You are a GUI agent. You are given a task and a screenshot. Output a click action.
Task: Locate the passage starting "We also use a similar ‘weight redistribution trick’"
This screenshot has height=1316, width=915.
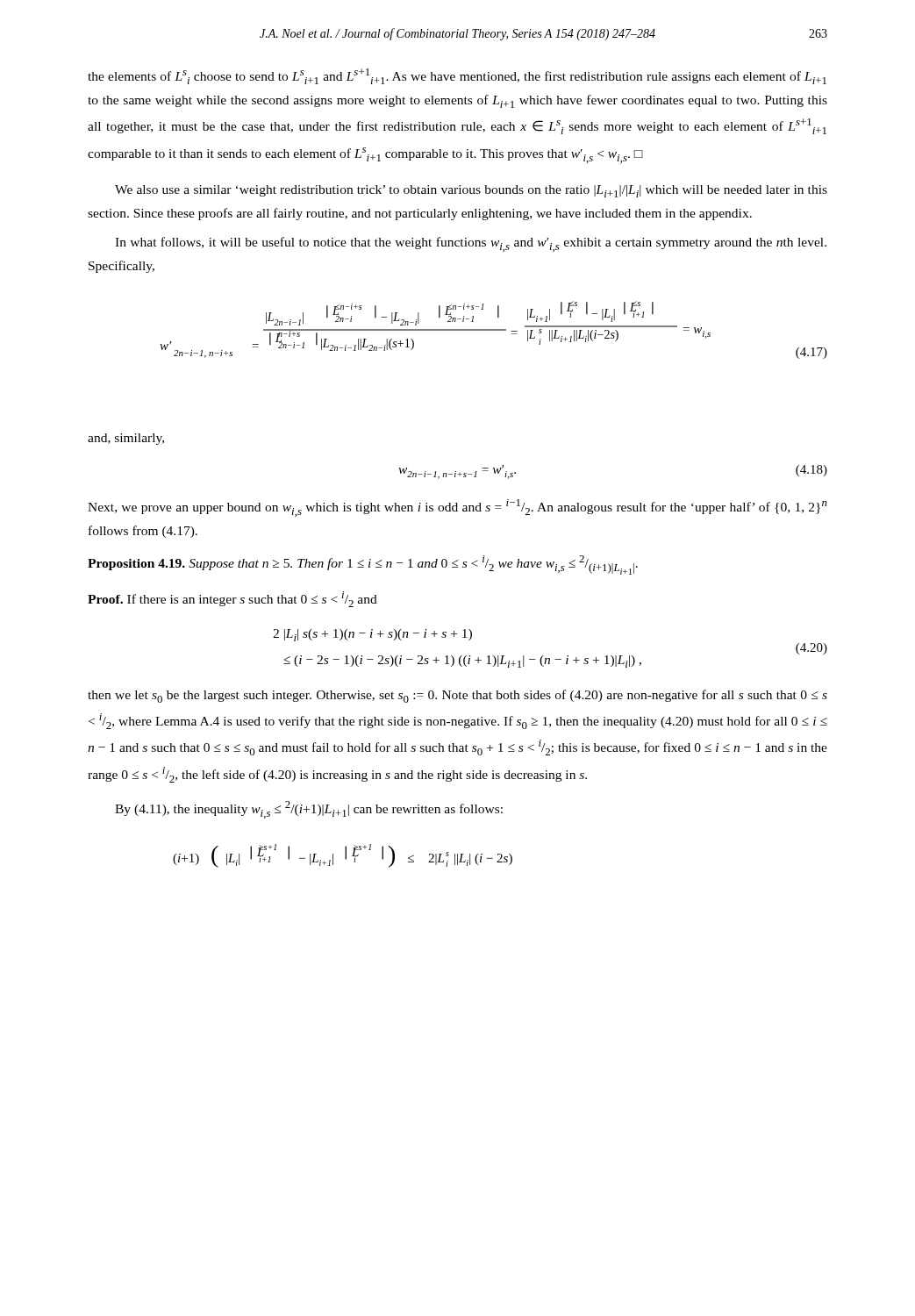458,201
